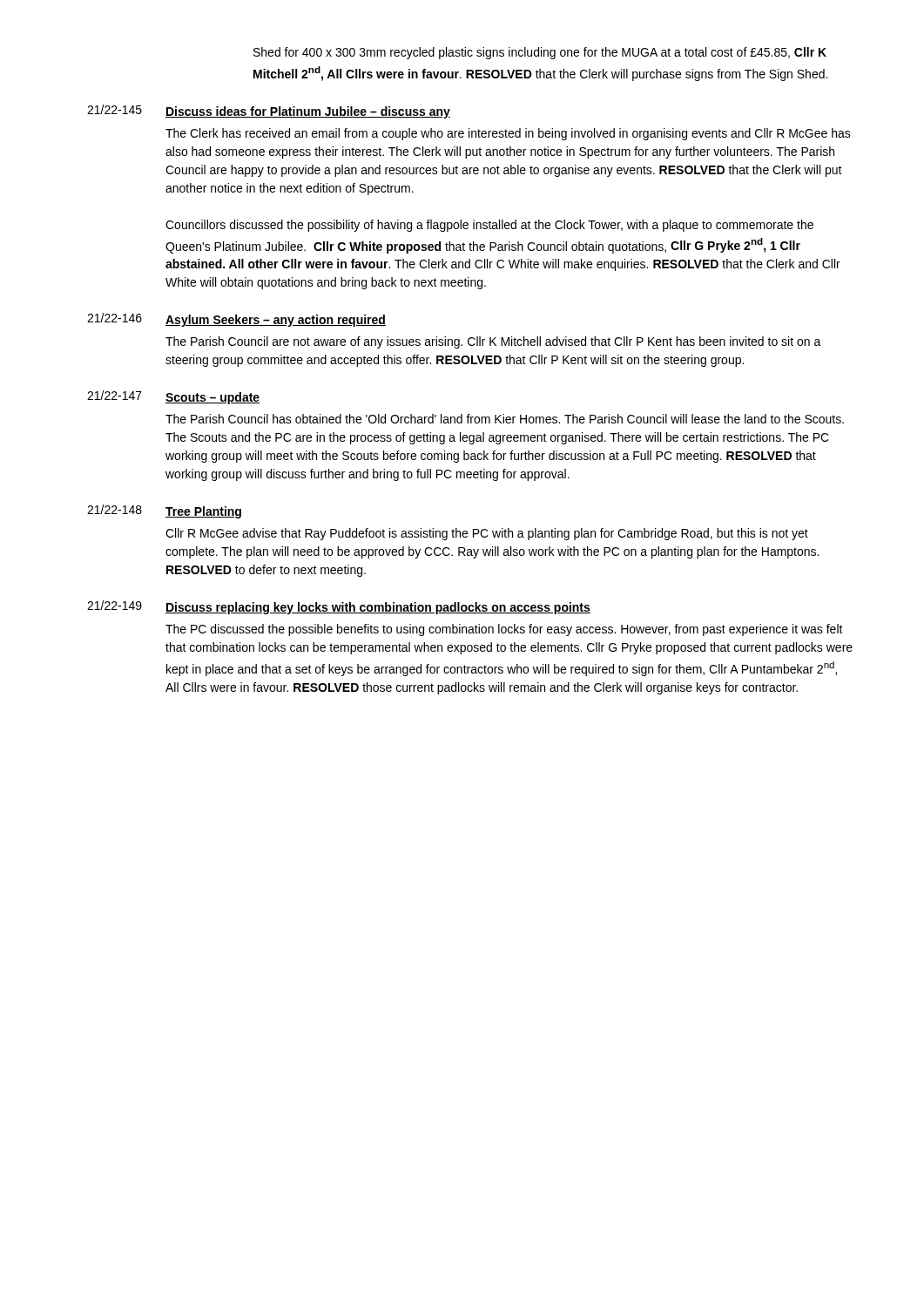Where is the passage that starts "21/22-148 Tree Planting Cllr R McGee"?

coord(471,541)
